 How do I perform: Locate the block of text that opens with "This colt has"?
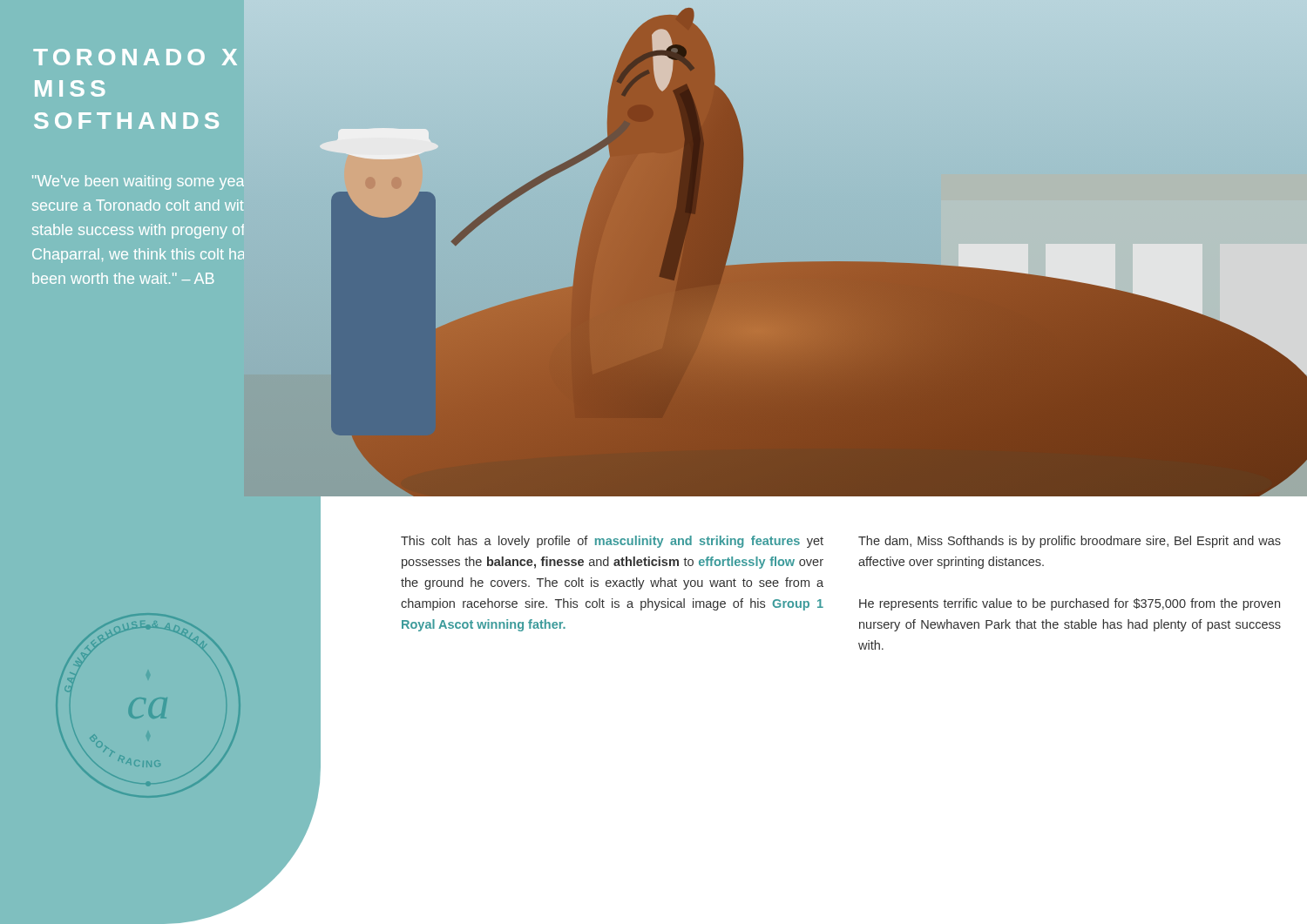(612, 582)
